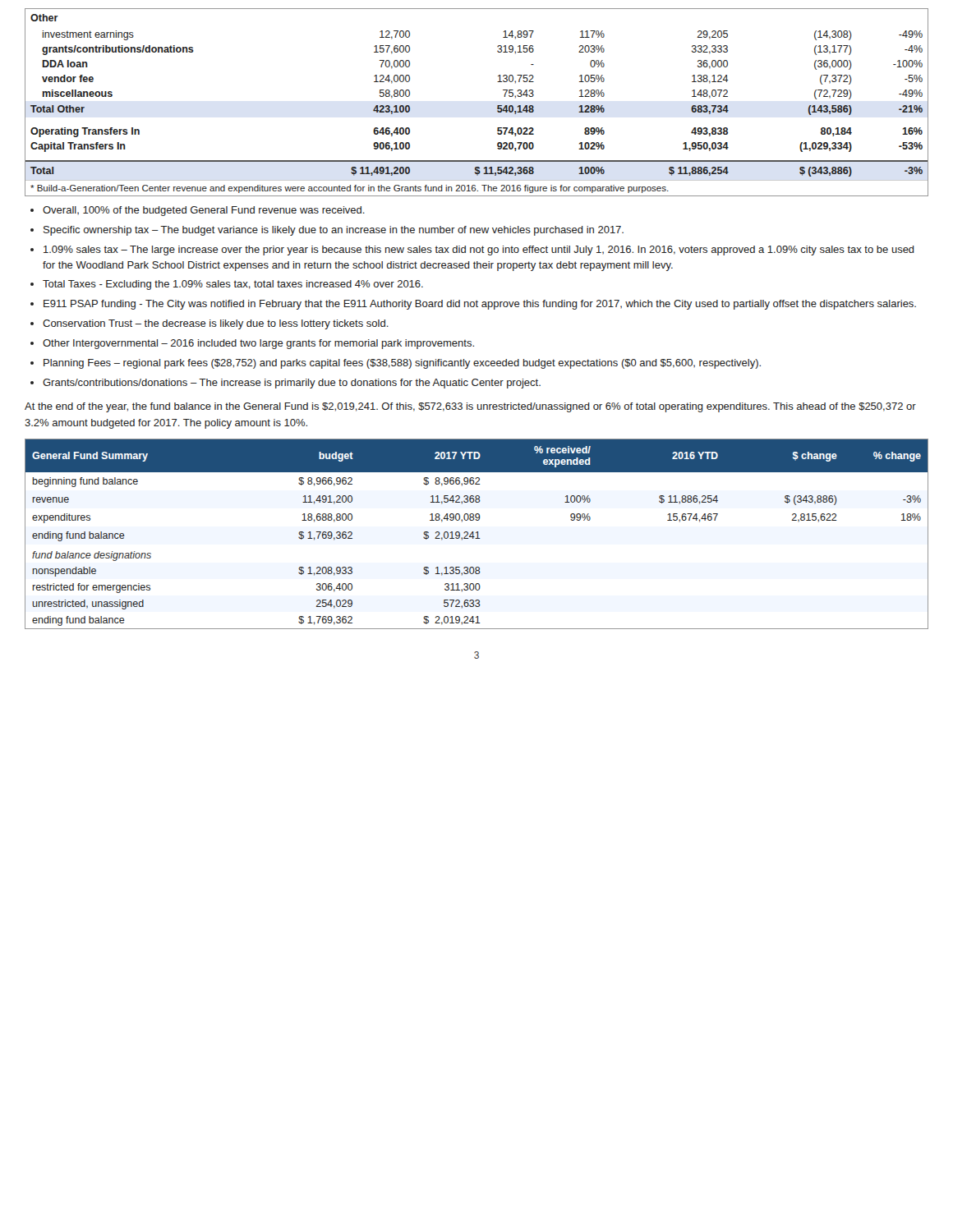Select the table that reads "Capital Transfers In"
The width and height of the screenshot is (953, 1232).
(476, 102)
